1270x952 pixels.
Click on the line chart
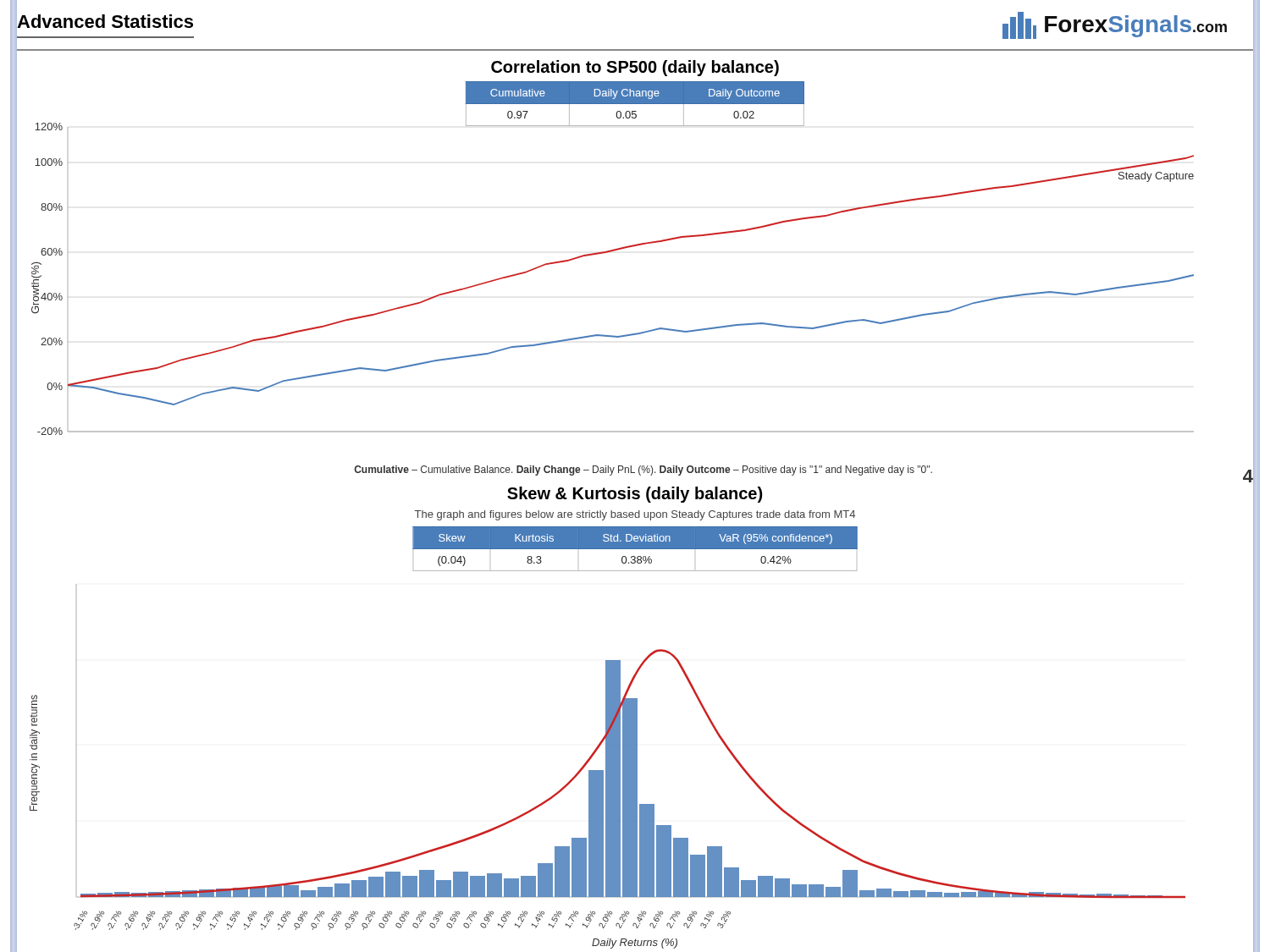click(x=631, y=288)
